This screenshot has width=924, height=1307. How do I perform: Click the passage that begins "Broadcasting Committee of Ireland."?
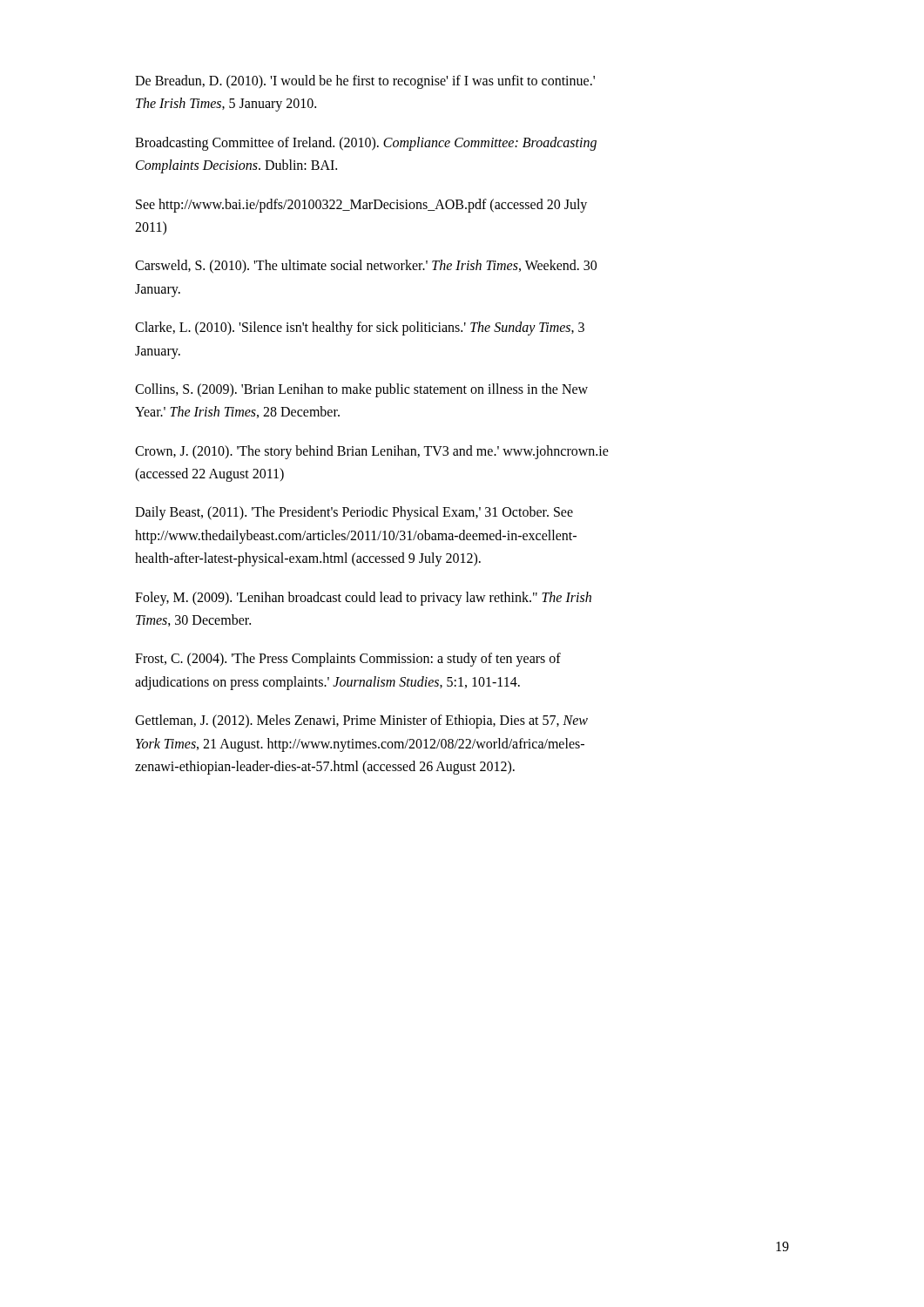click(x=366, y=154)
